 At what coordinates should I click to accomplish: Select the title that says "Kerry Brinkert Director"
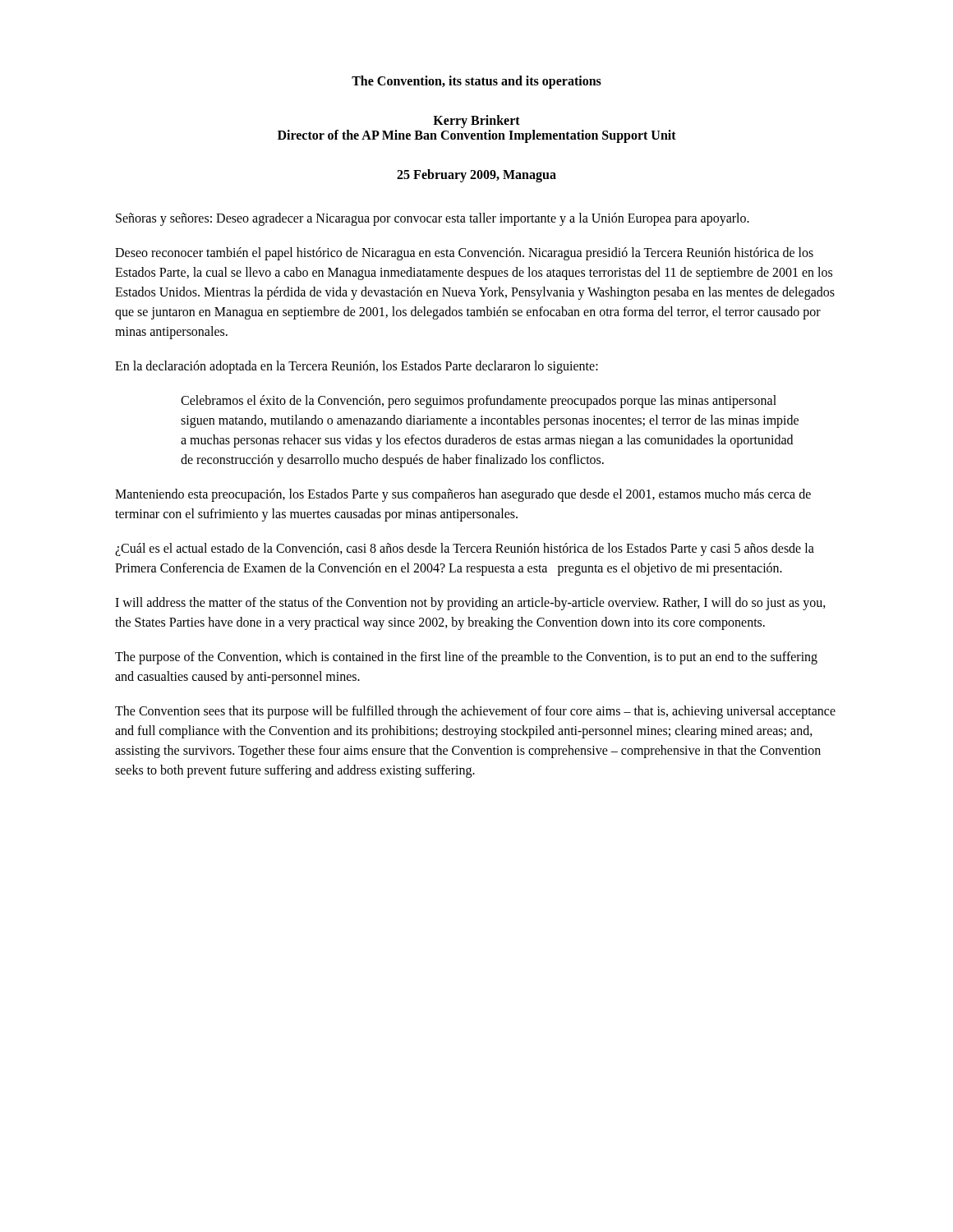[x=476, y=128]
